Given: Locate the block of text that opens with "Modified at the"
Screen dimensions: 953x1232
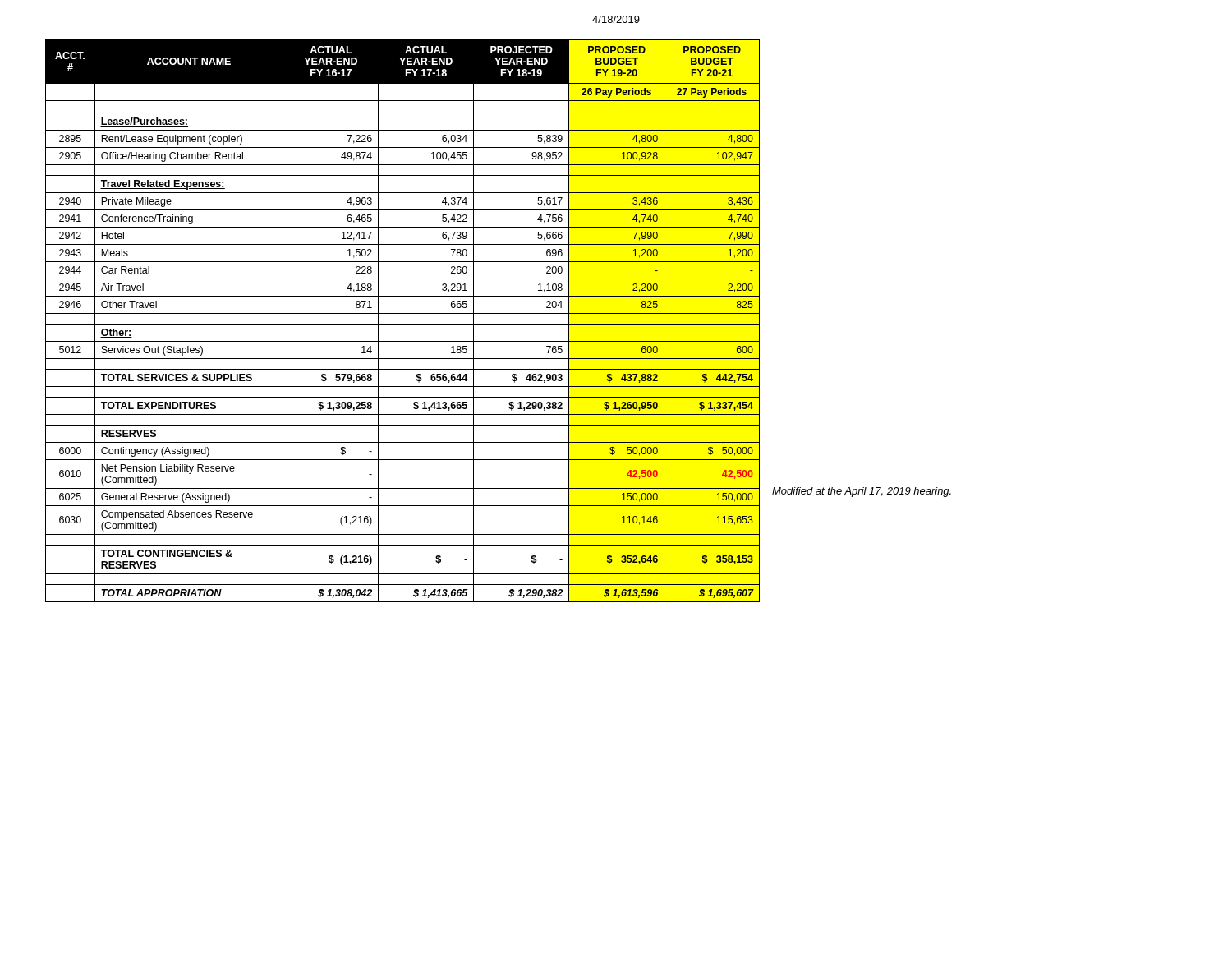Looking at the screenshot, I should (862, 491).
